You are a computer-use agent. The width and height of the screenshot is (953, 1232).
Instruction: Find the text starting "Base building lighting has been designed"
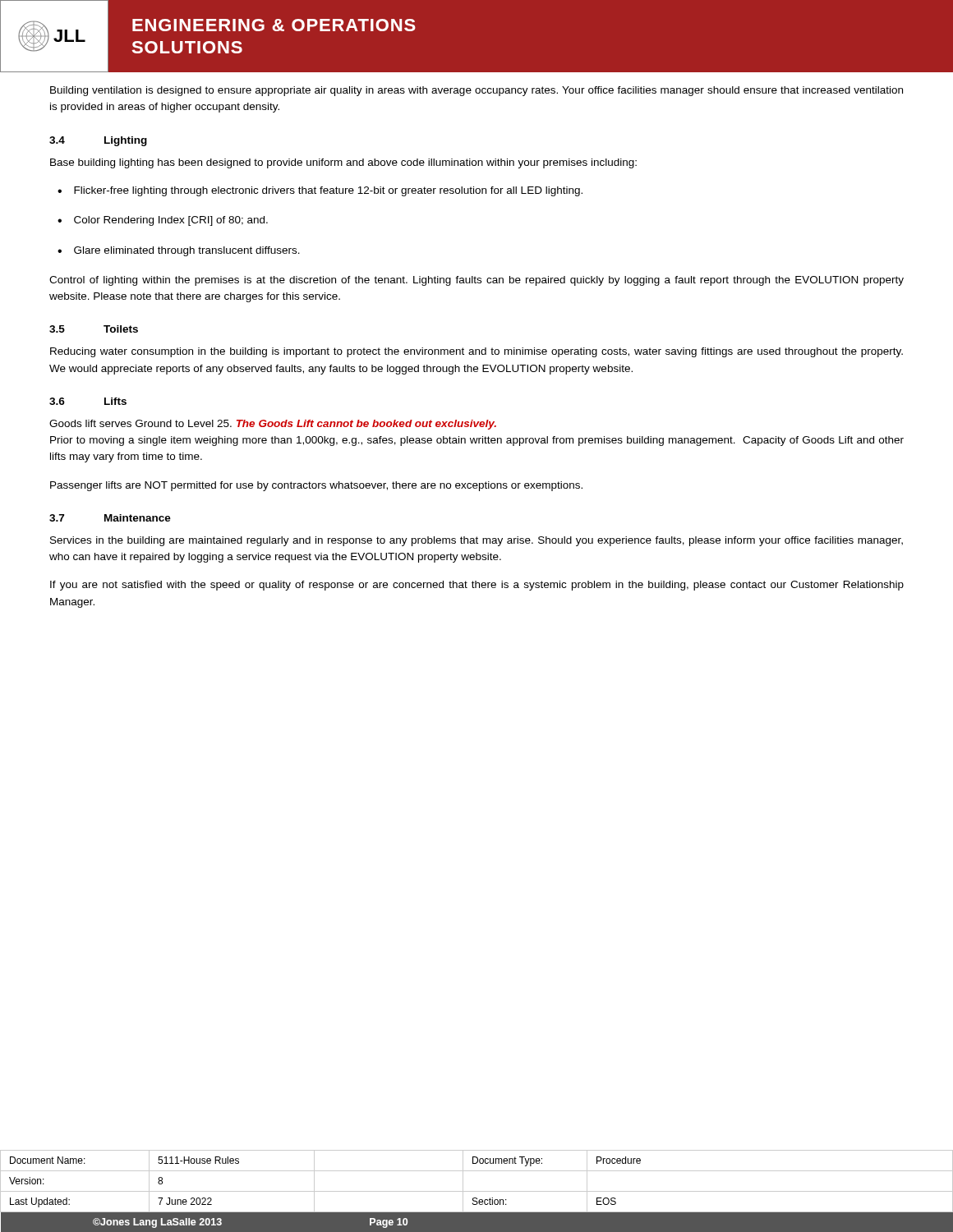click(x=343, y=162)
